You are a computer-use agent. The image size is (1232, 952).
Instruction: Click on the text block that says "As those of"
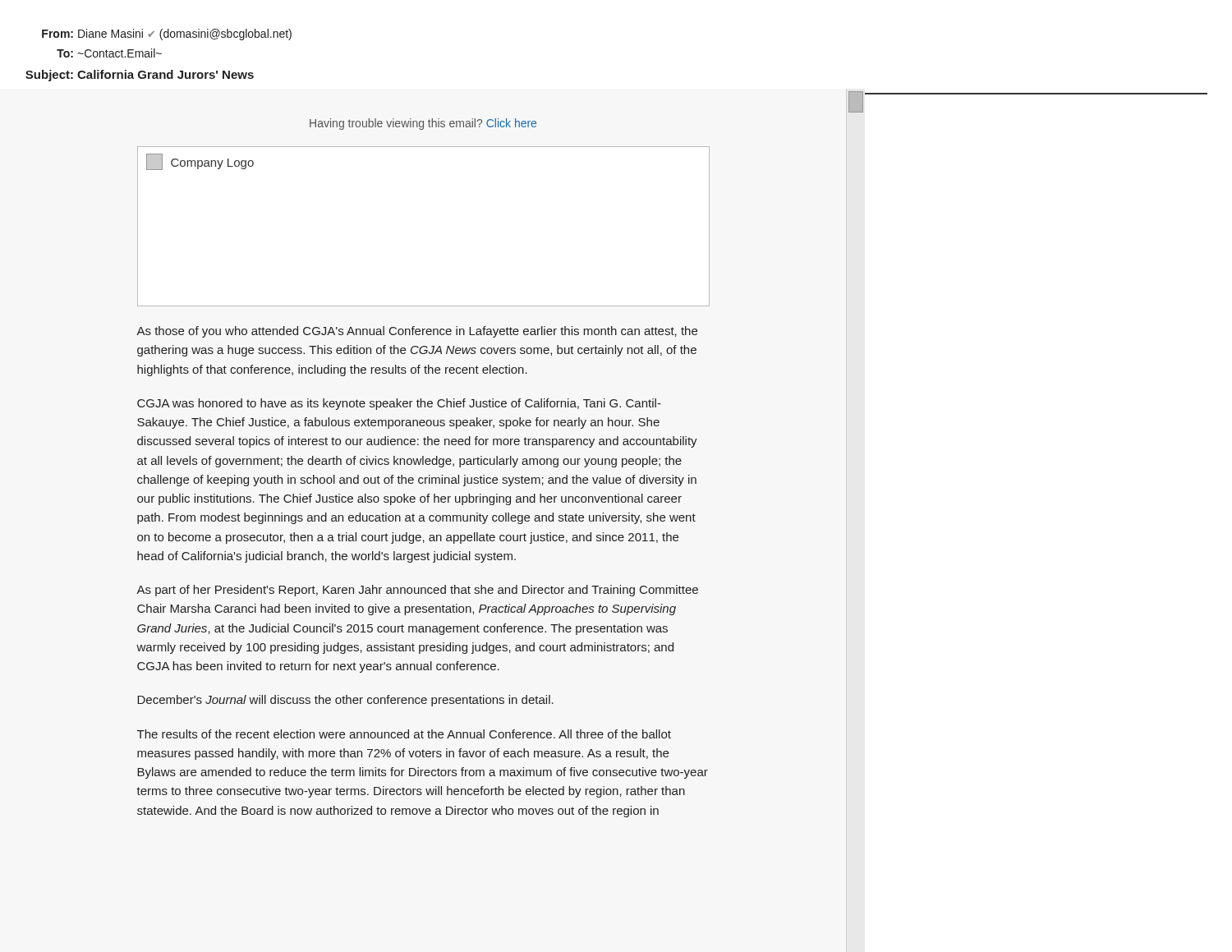point(417,350)
